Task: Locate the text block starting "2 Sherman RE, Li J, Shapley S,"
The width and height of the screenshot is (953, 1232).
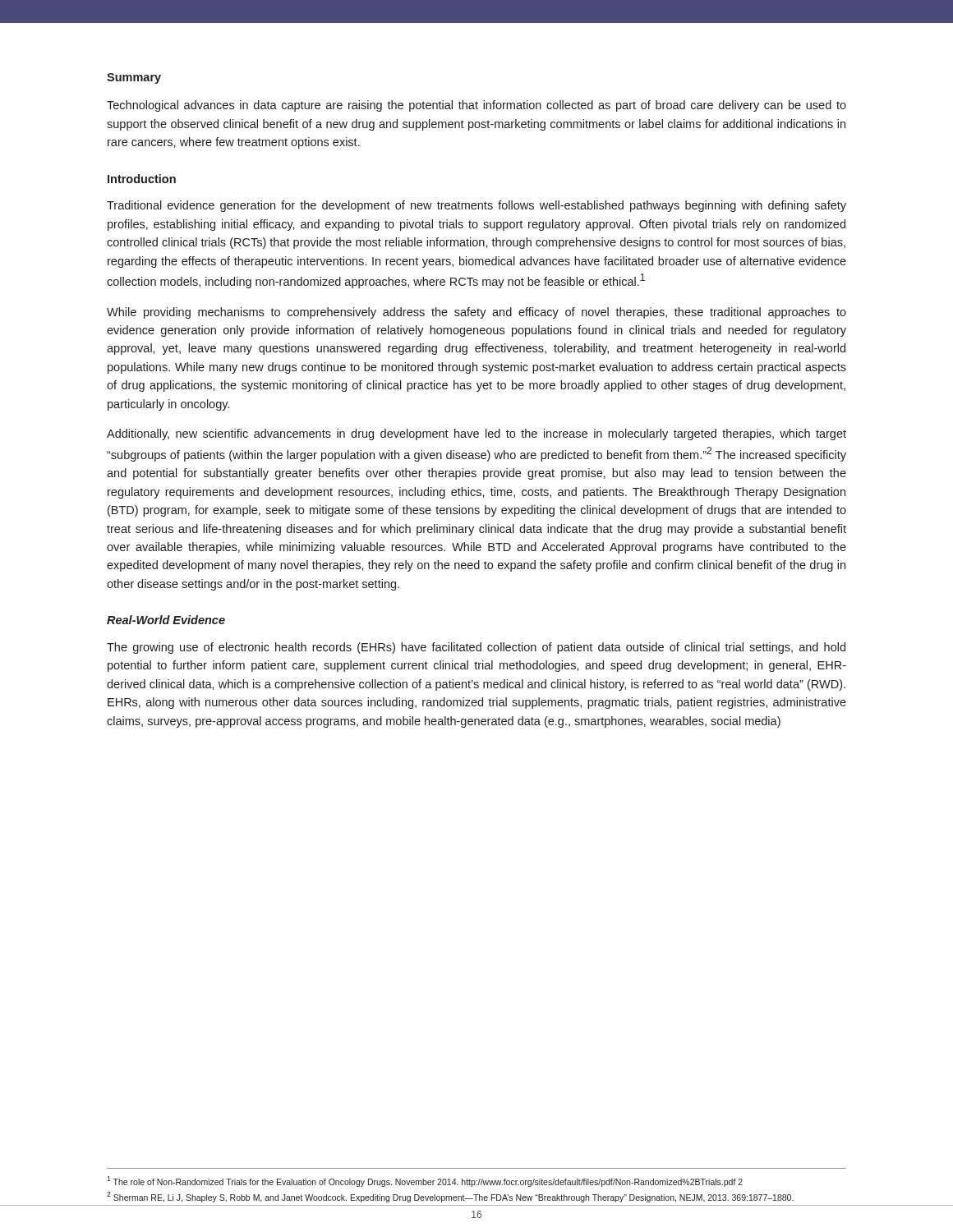Action: click(x=476, y=1197)
